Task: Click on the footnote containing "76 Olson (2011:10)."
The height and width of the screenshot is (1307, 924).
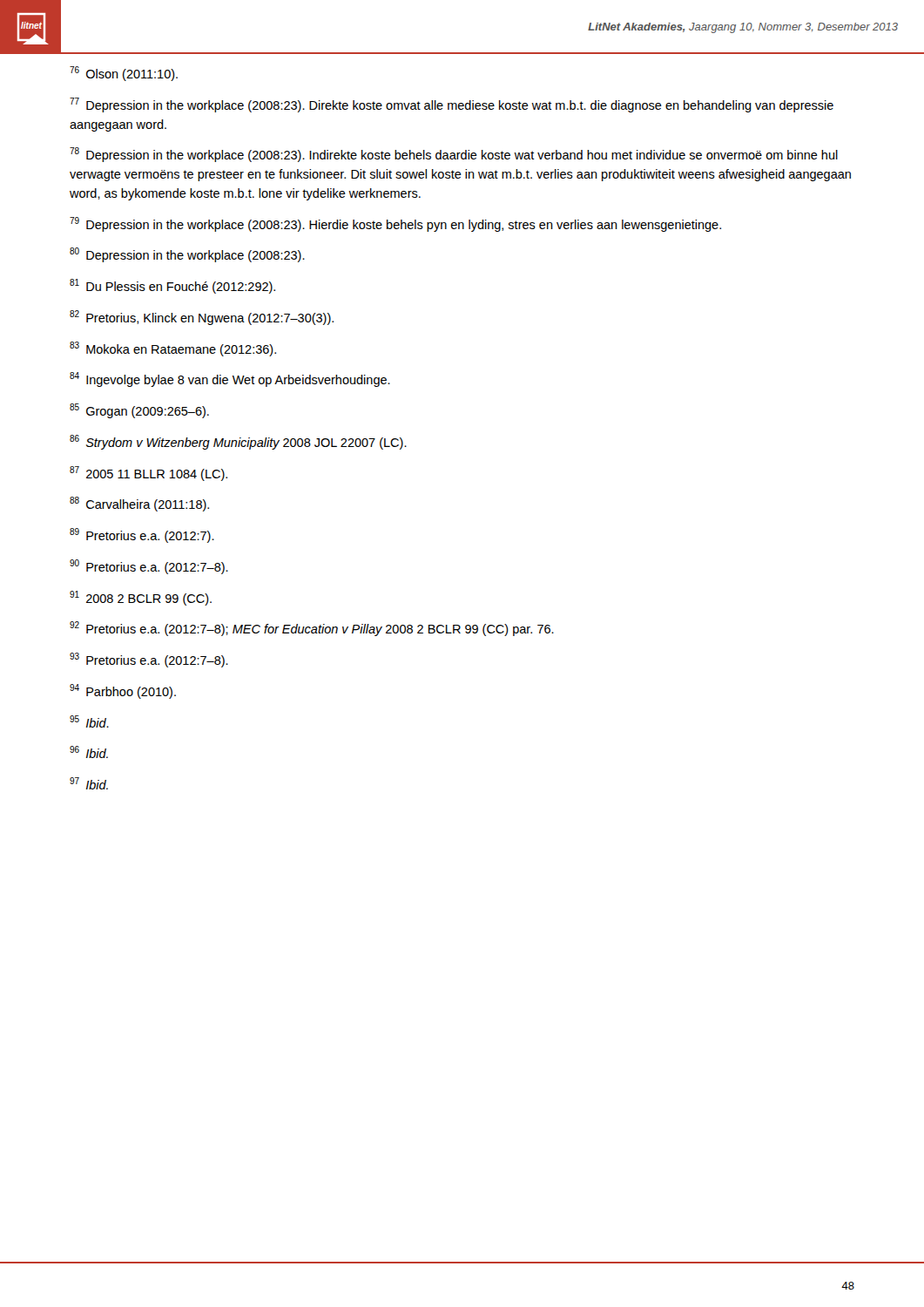Action: [x=124, y=73]
